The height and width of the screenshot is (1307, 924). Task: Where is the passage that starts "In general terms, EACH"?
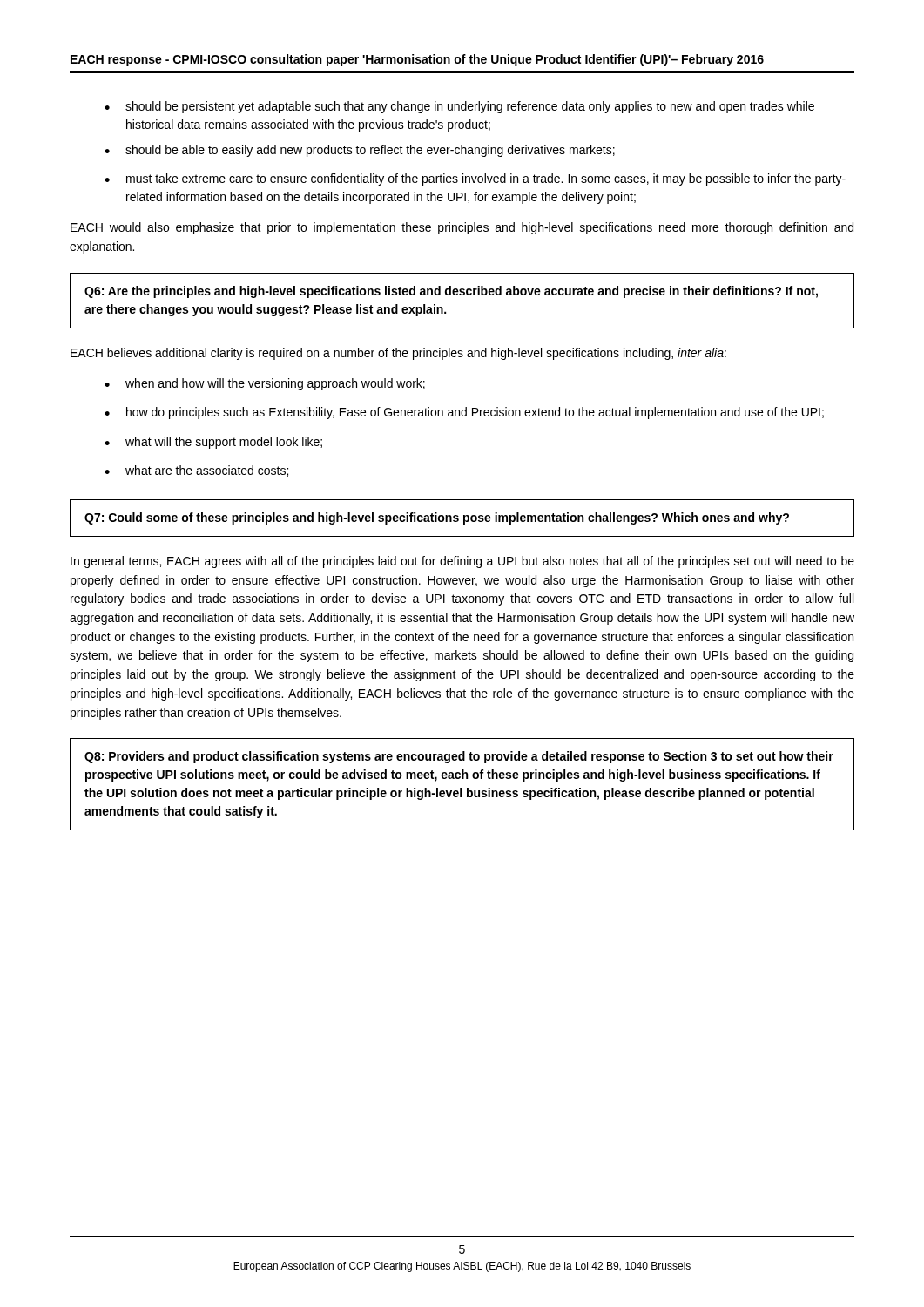(462, 637)
